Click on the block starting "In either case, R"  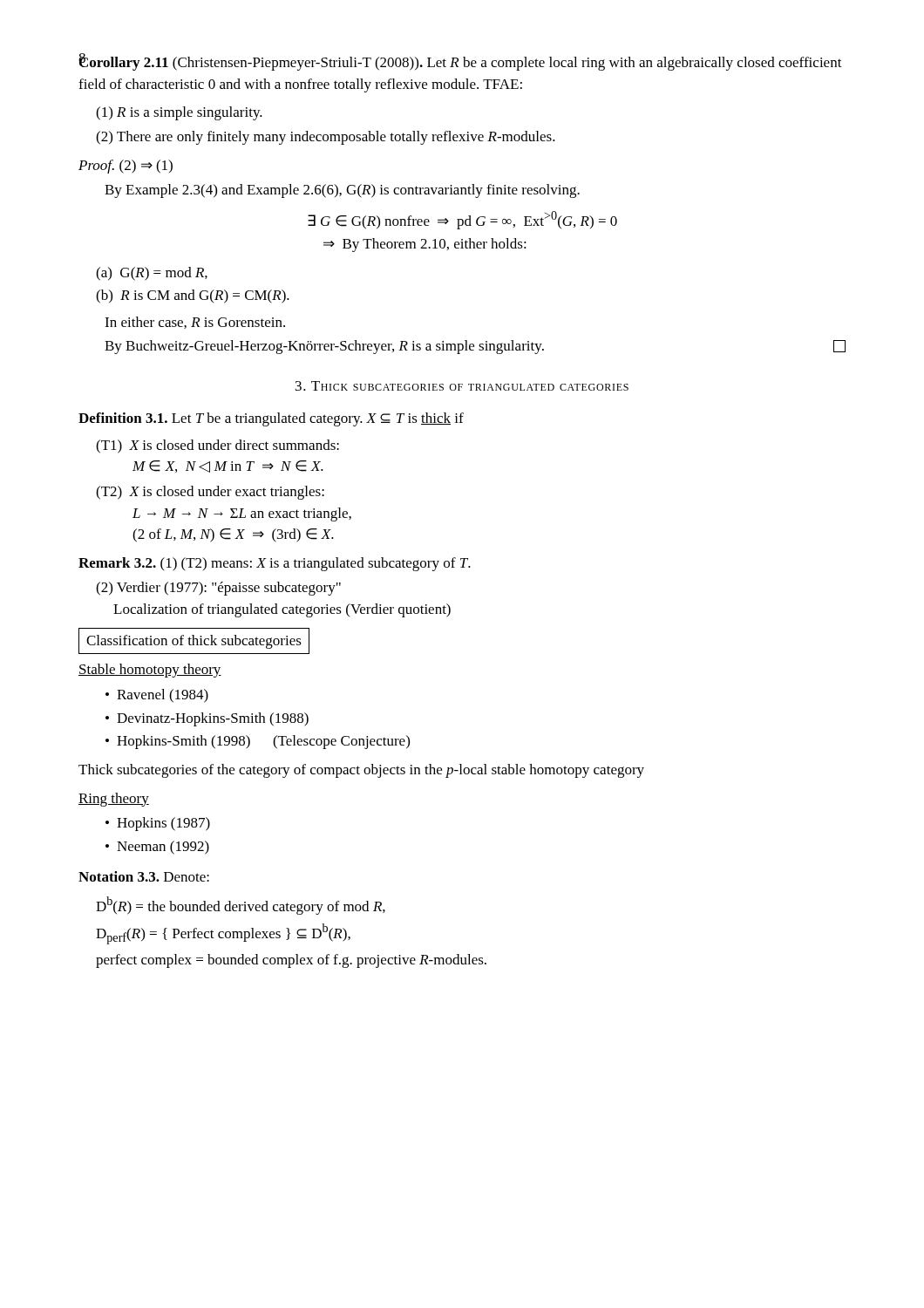(195, 322)
